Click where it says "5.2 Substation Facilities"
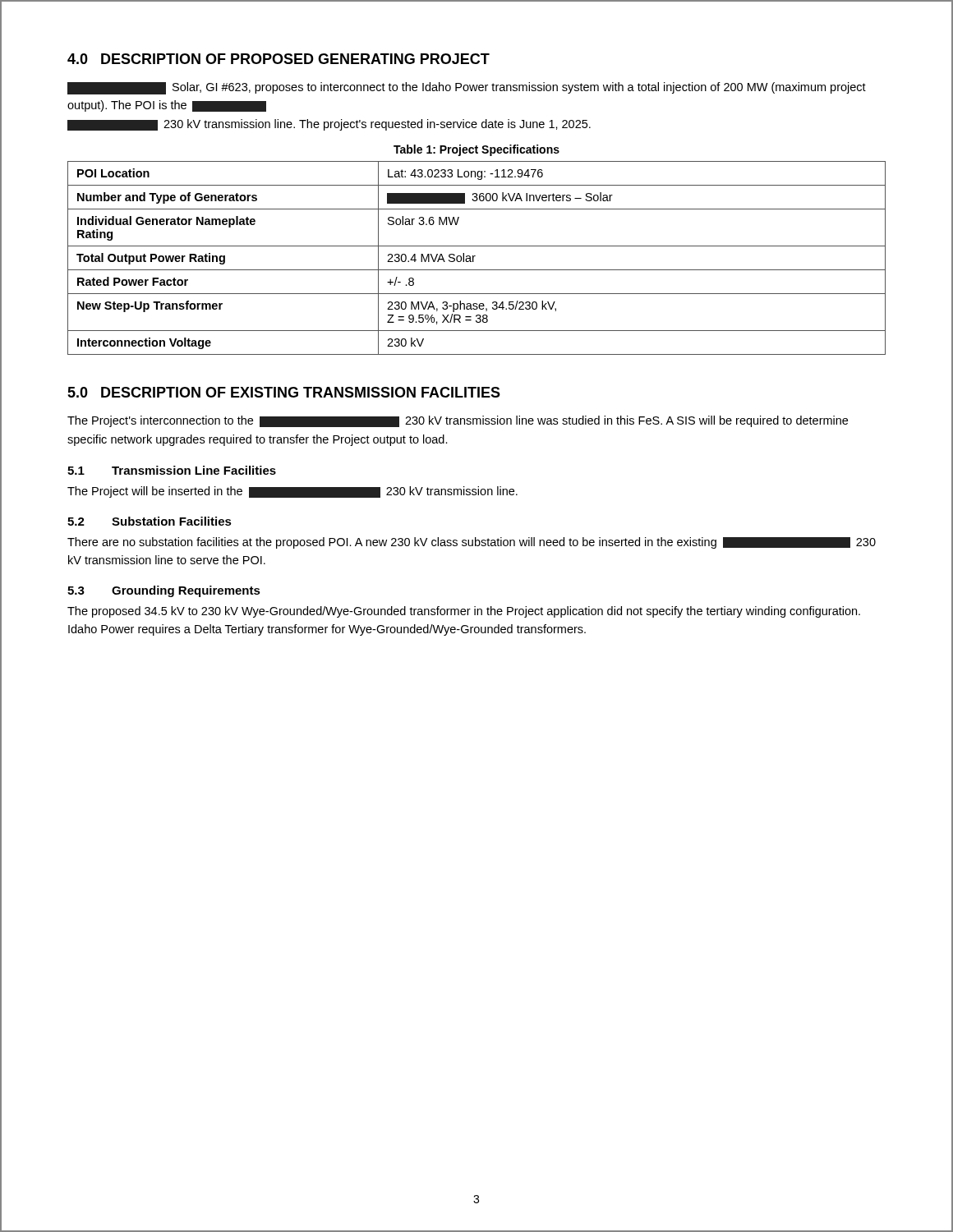 pyautogui.click(x=149, y=521)
